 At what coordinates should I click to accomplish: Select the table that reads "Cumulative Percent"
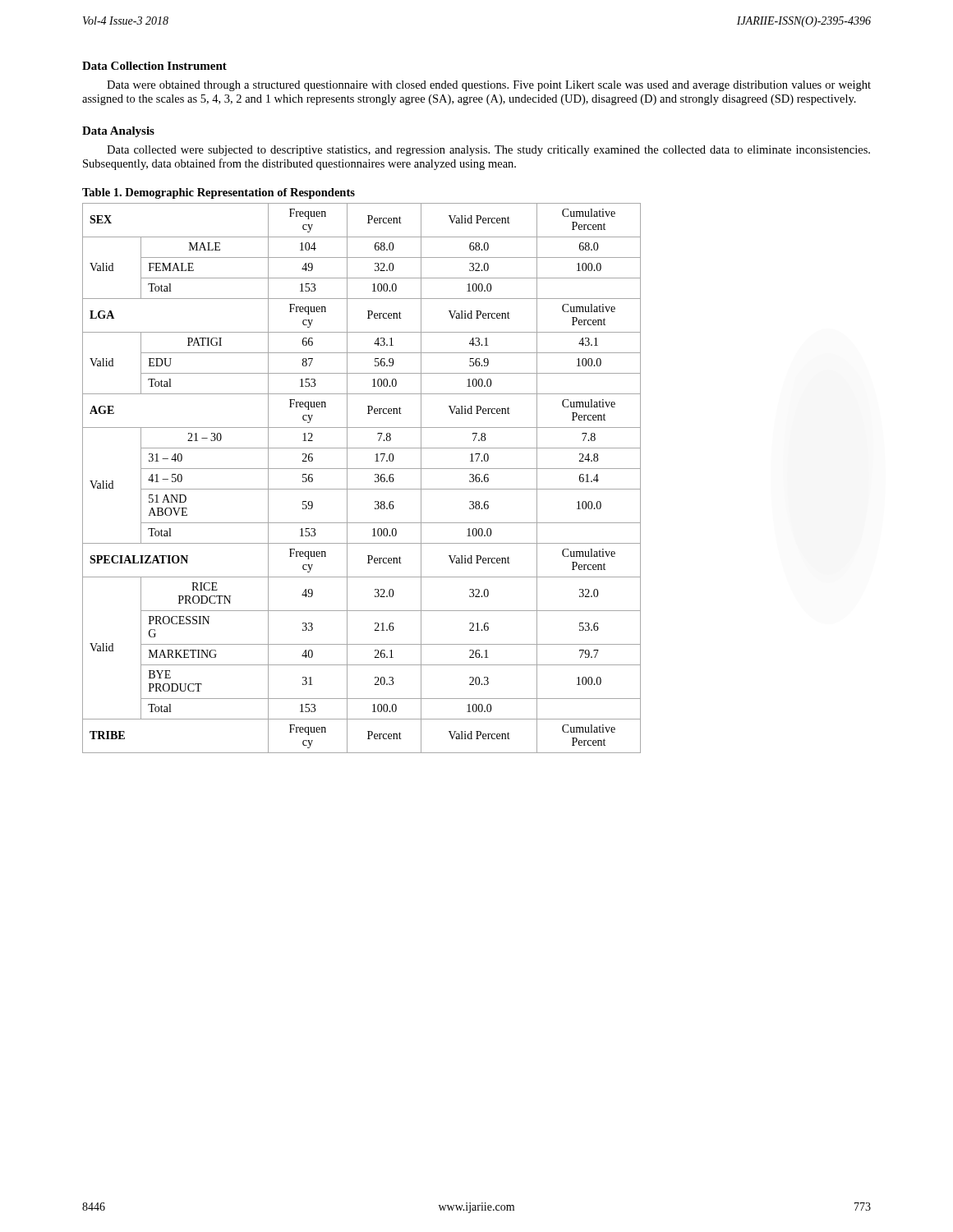[x=361, y=478]
